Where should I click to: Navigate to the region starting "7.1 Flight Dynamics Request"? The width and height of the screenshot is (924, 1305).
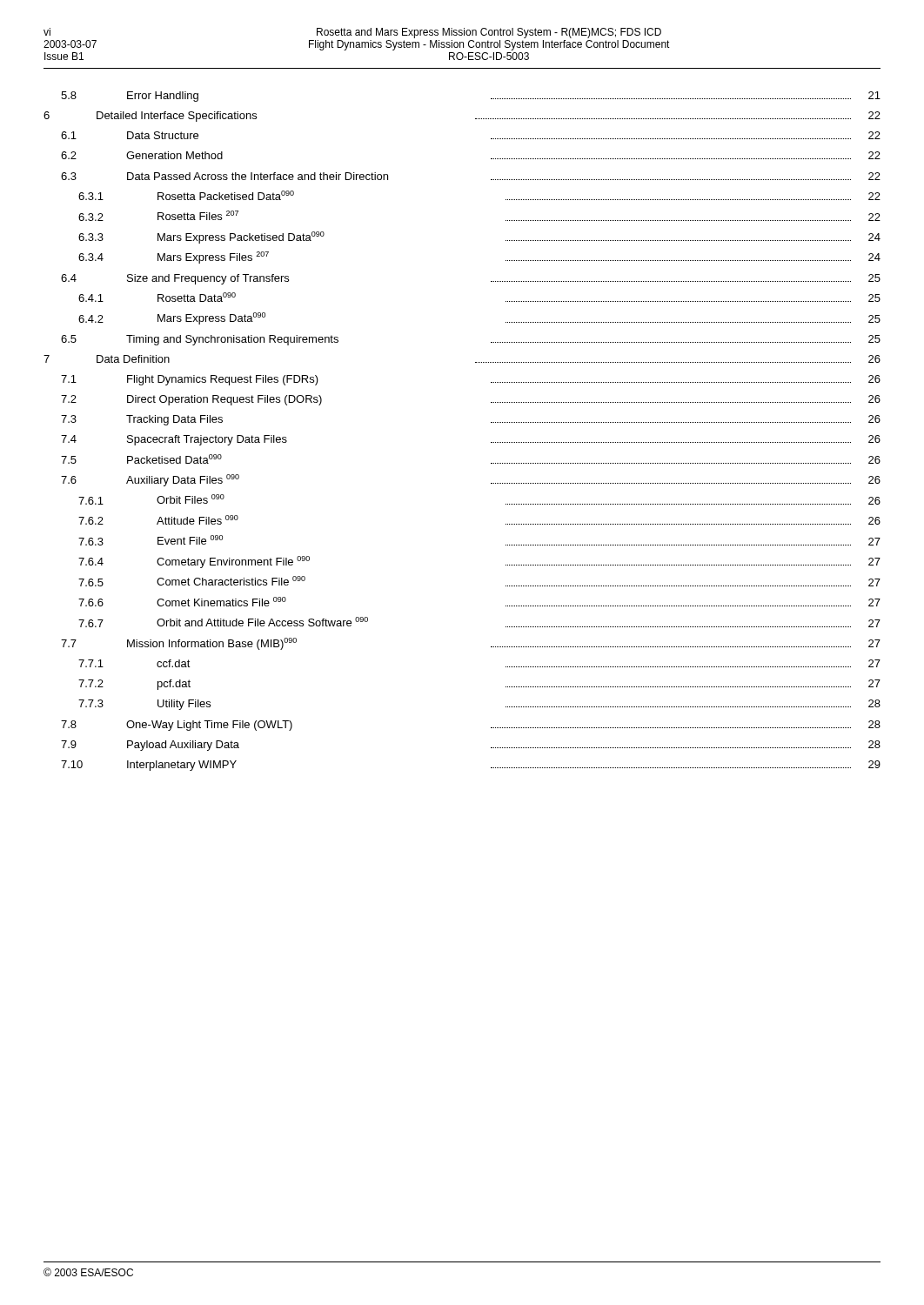point(64,380)
